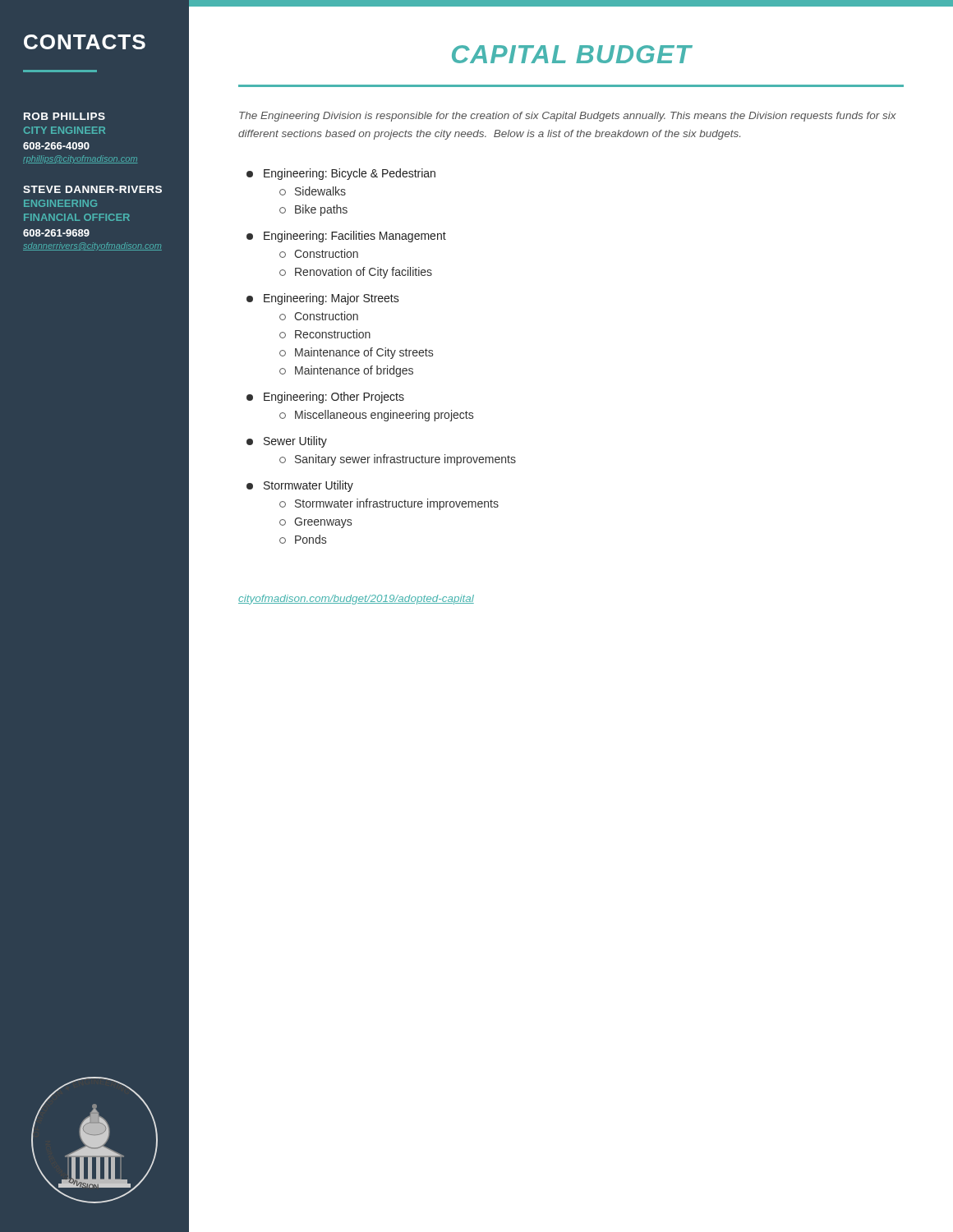Click on the text starting "Maintenance of bridges"
Viewport: 953px width, 1232px height.
coord(347,370)
